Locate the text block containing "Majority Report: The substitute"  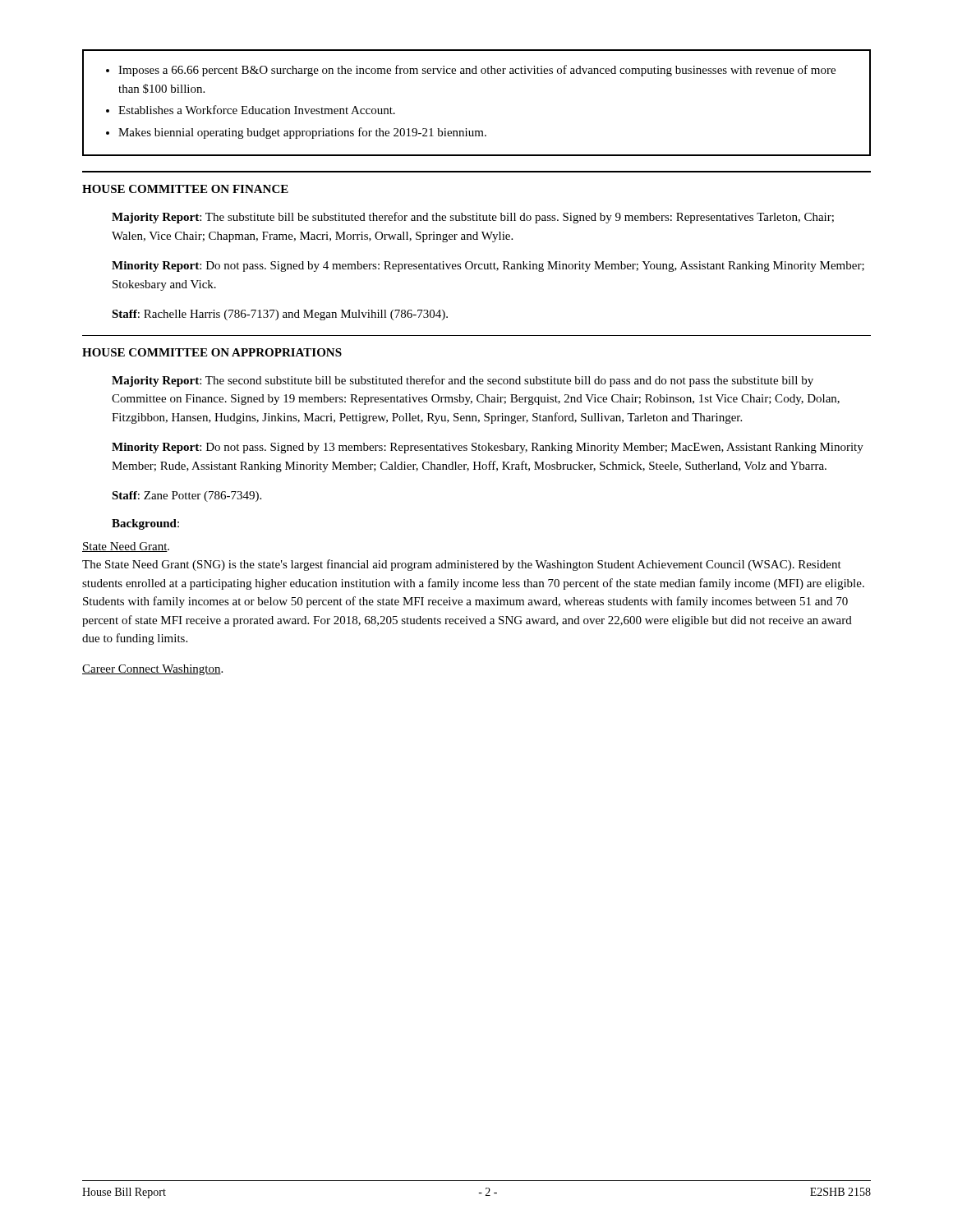473,226
